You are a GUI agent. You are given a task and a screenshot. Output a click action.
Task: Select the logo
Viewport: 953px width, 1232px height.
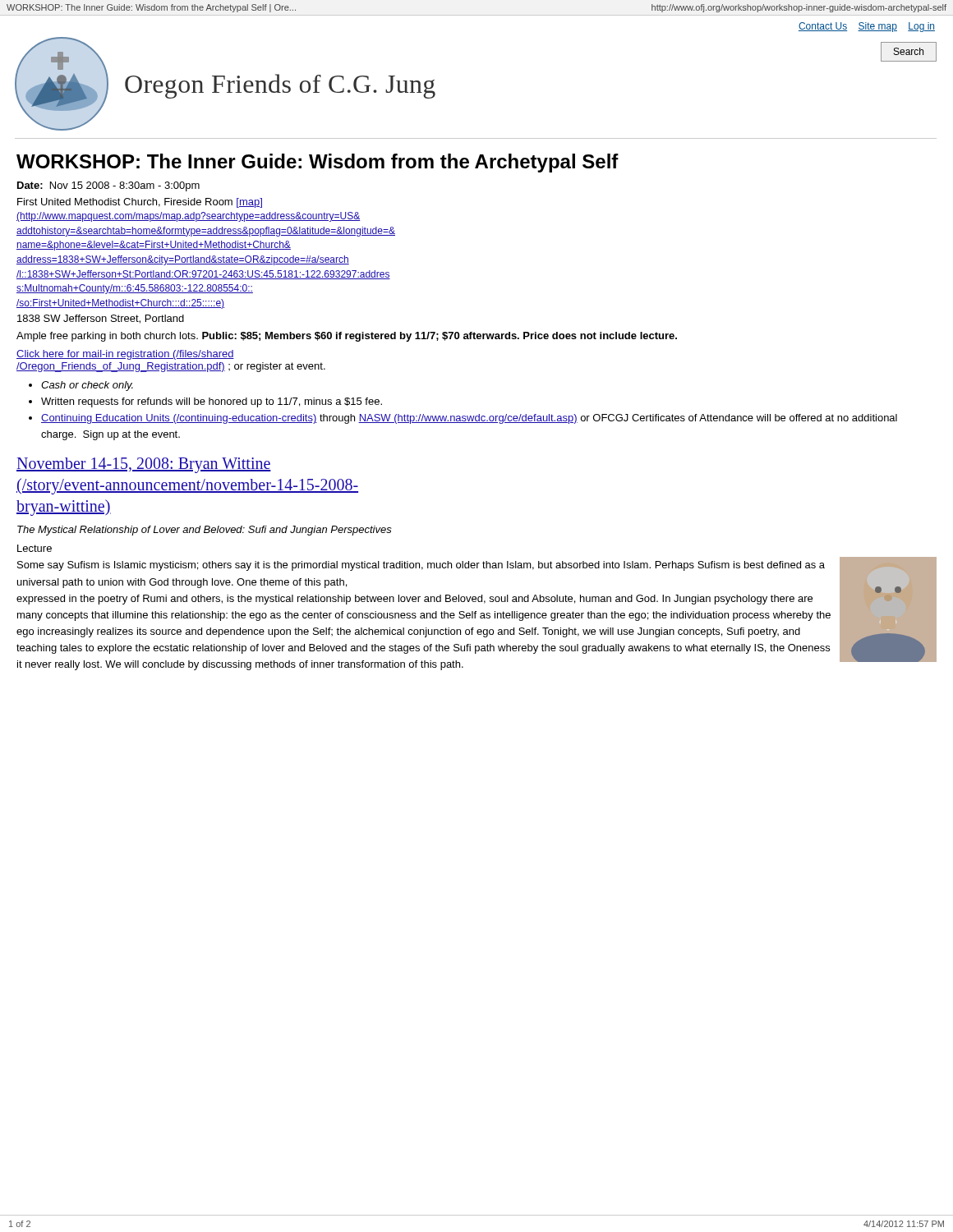tap(62, 84)
